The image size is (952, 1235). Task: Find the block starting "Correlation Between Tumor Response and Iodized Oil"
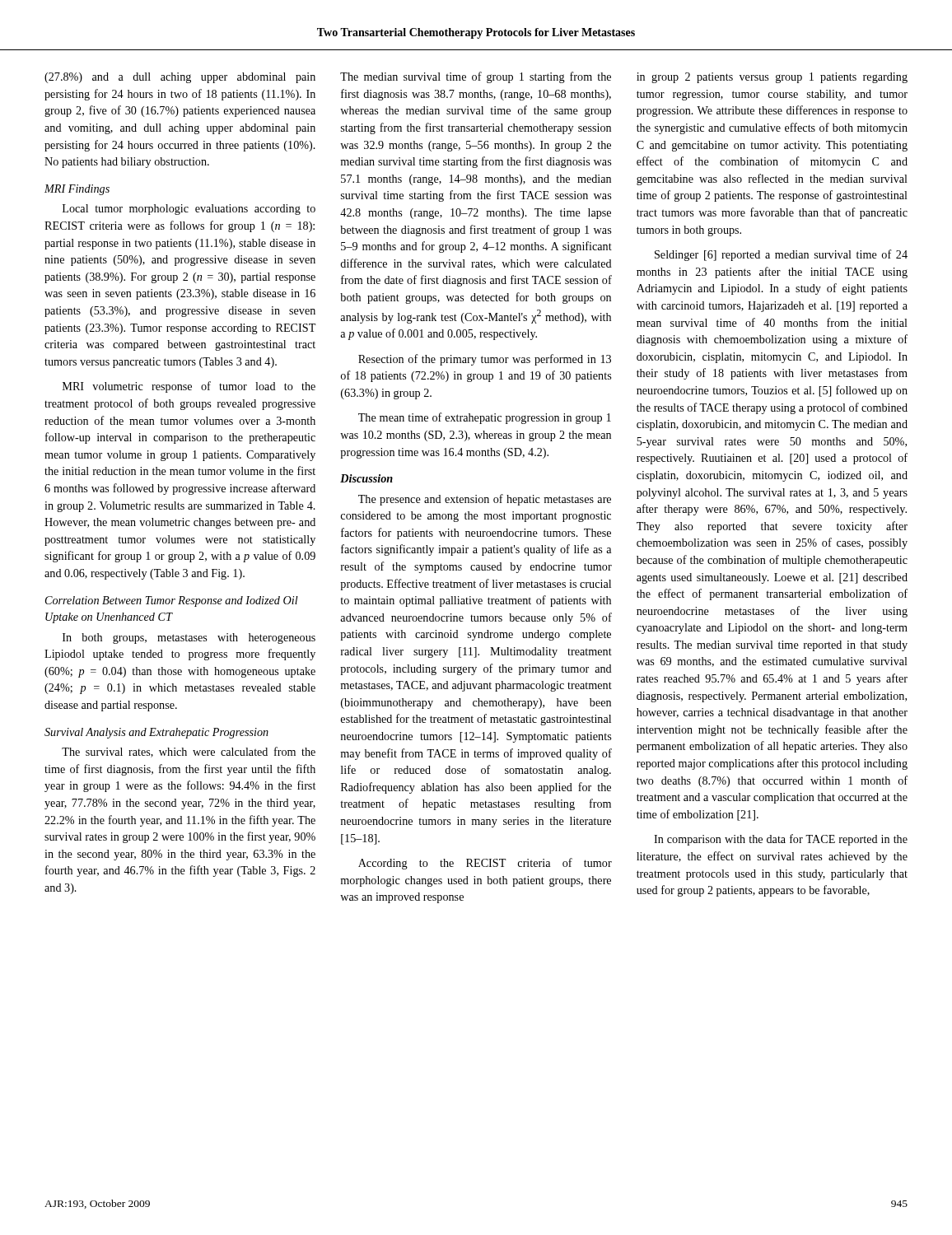click(x=171, y=608)
